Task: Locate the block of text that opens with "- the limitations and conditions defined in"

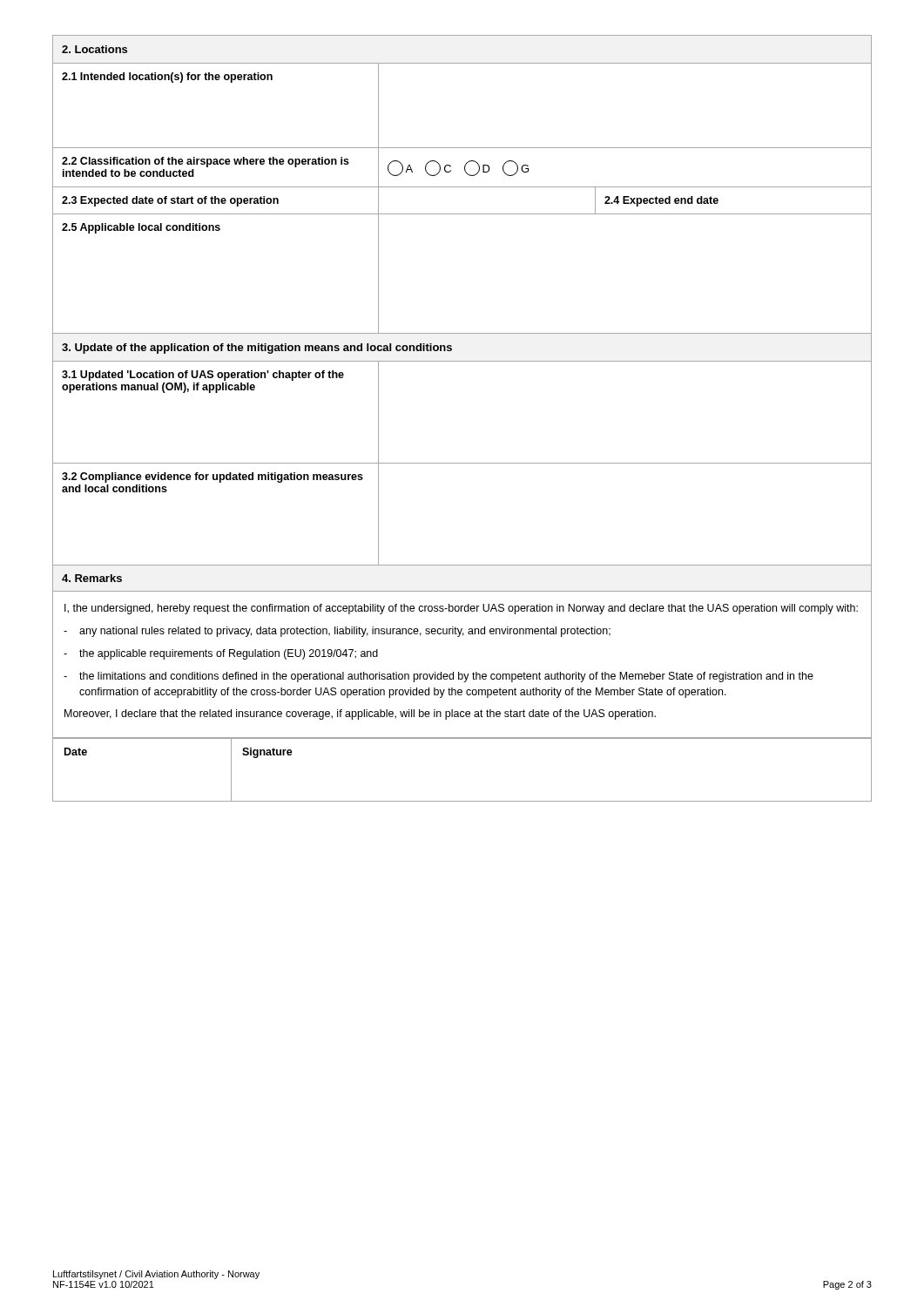Action: [462, 684]
